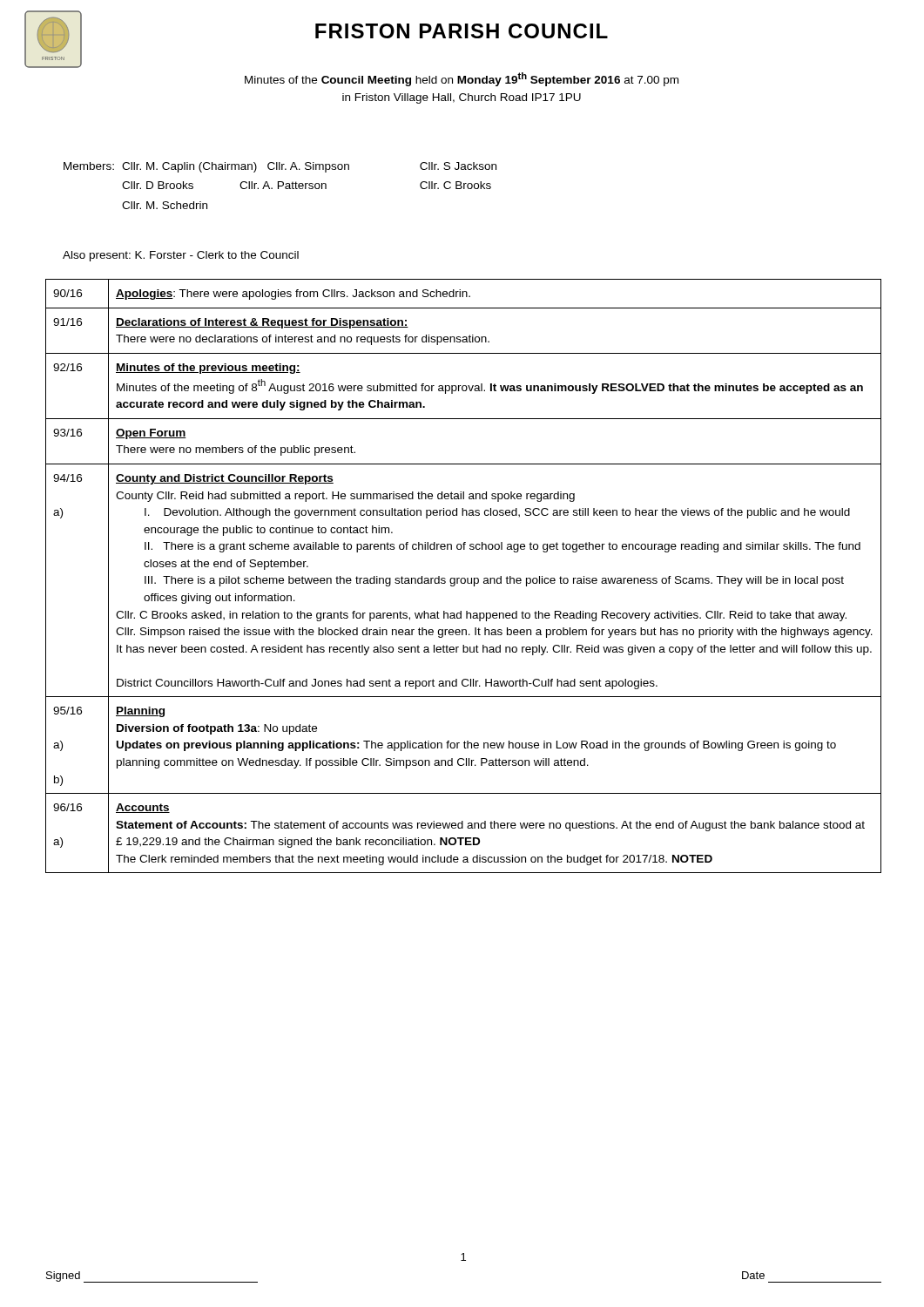Locate the text block containing "Minutes of the"

coord(462,87)
